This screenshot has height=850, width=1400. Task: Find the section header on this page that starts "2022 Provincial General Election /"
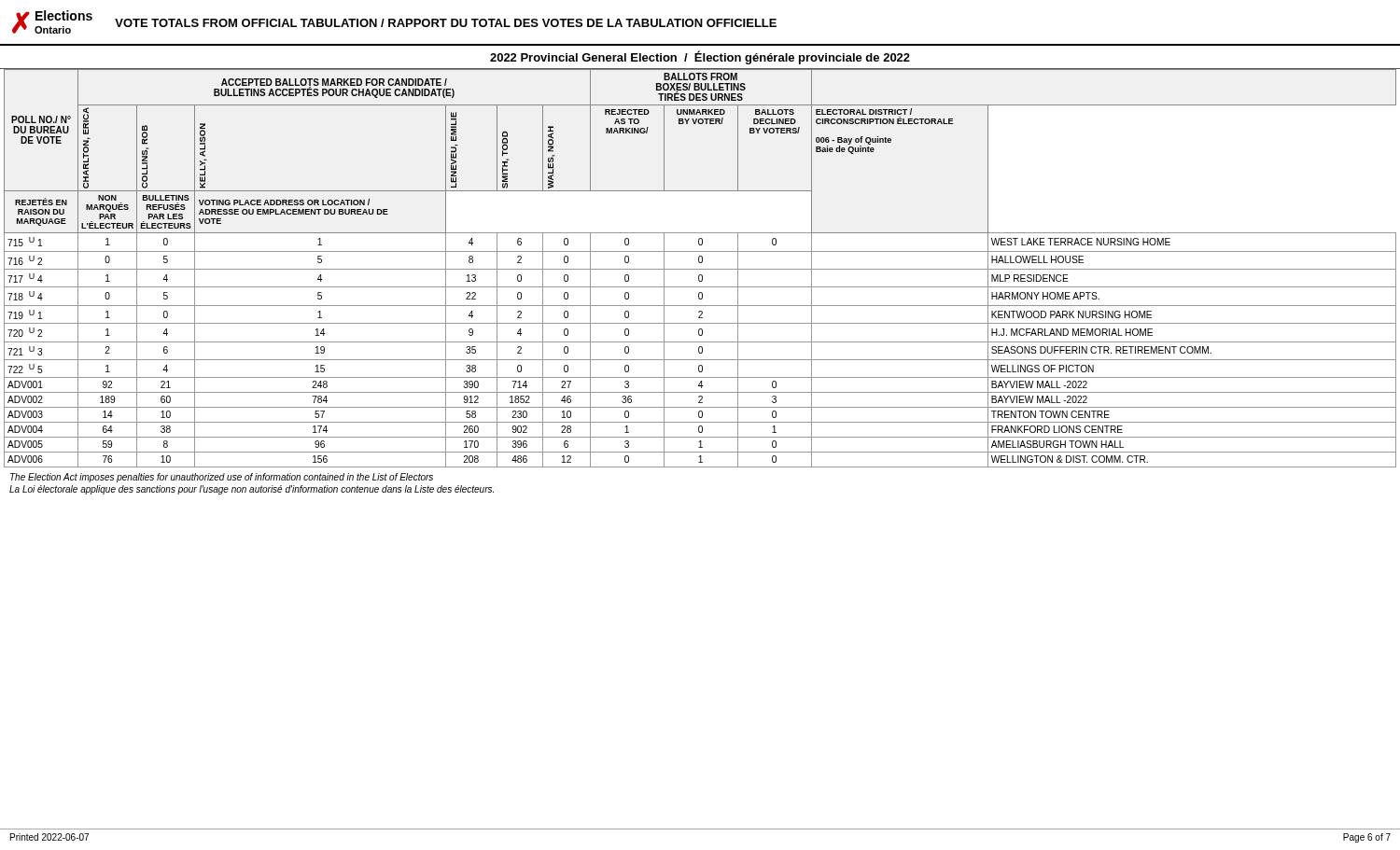pos(700,57)
